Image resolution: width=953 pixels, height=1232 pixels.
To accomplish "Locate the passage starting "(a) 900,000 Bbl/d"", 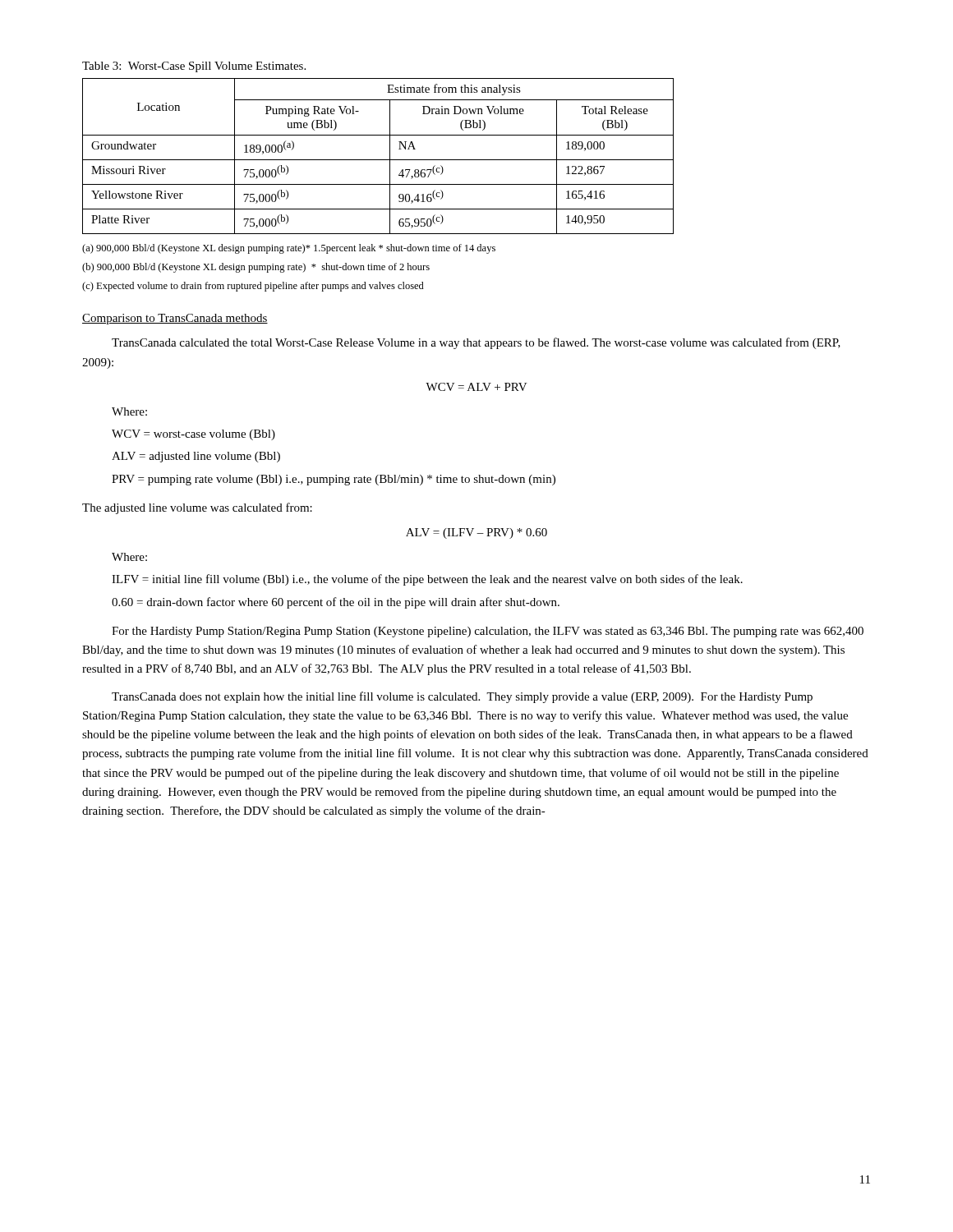I will pyautogui.click(x=289, y=248).
